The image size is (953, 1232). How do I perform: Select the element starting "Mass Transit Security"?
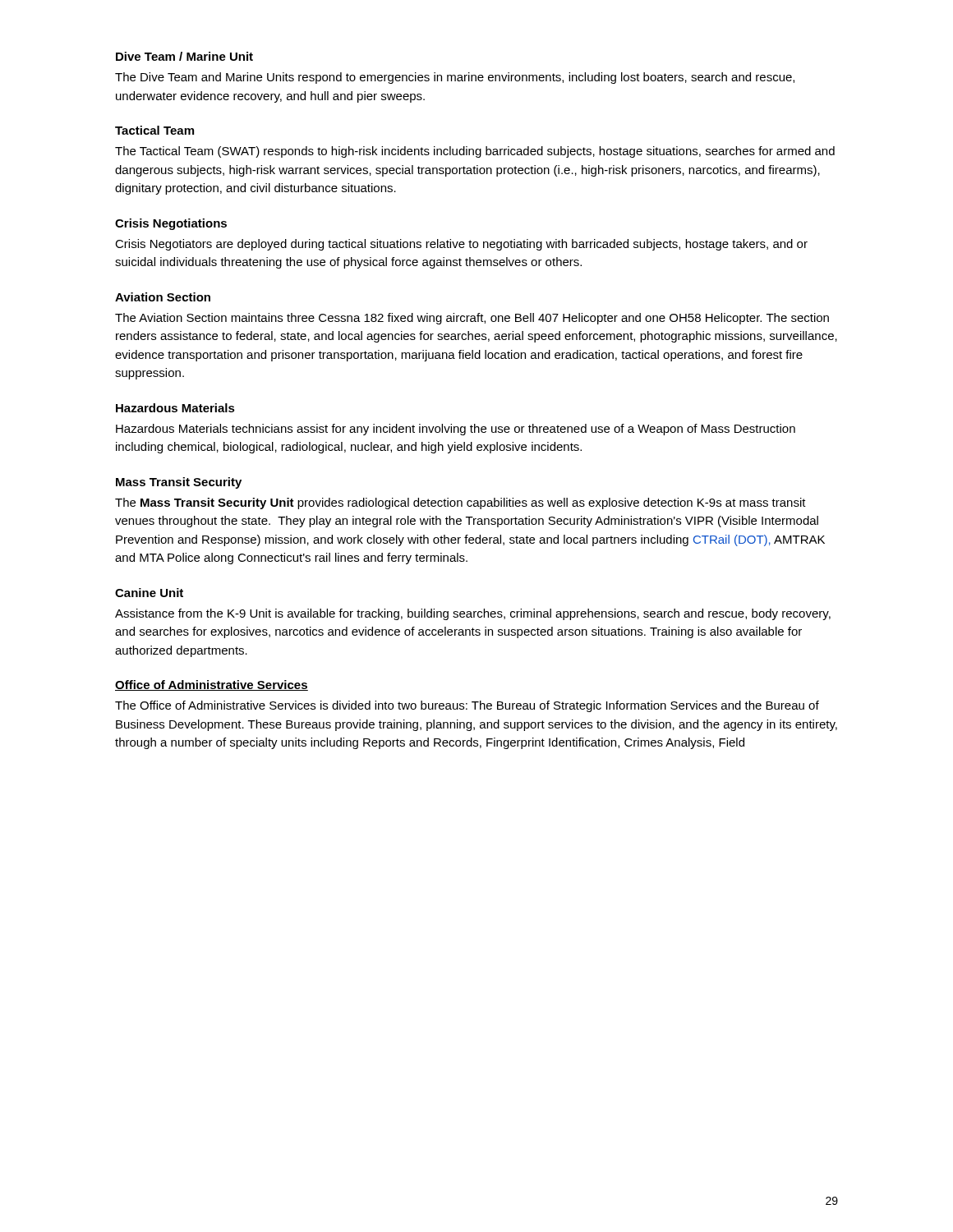pos(179,483)
